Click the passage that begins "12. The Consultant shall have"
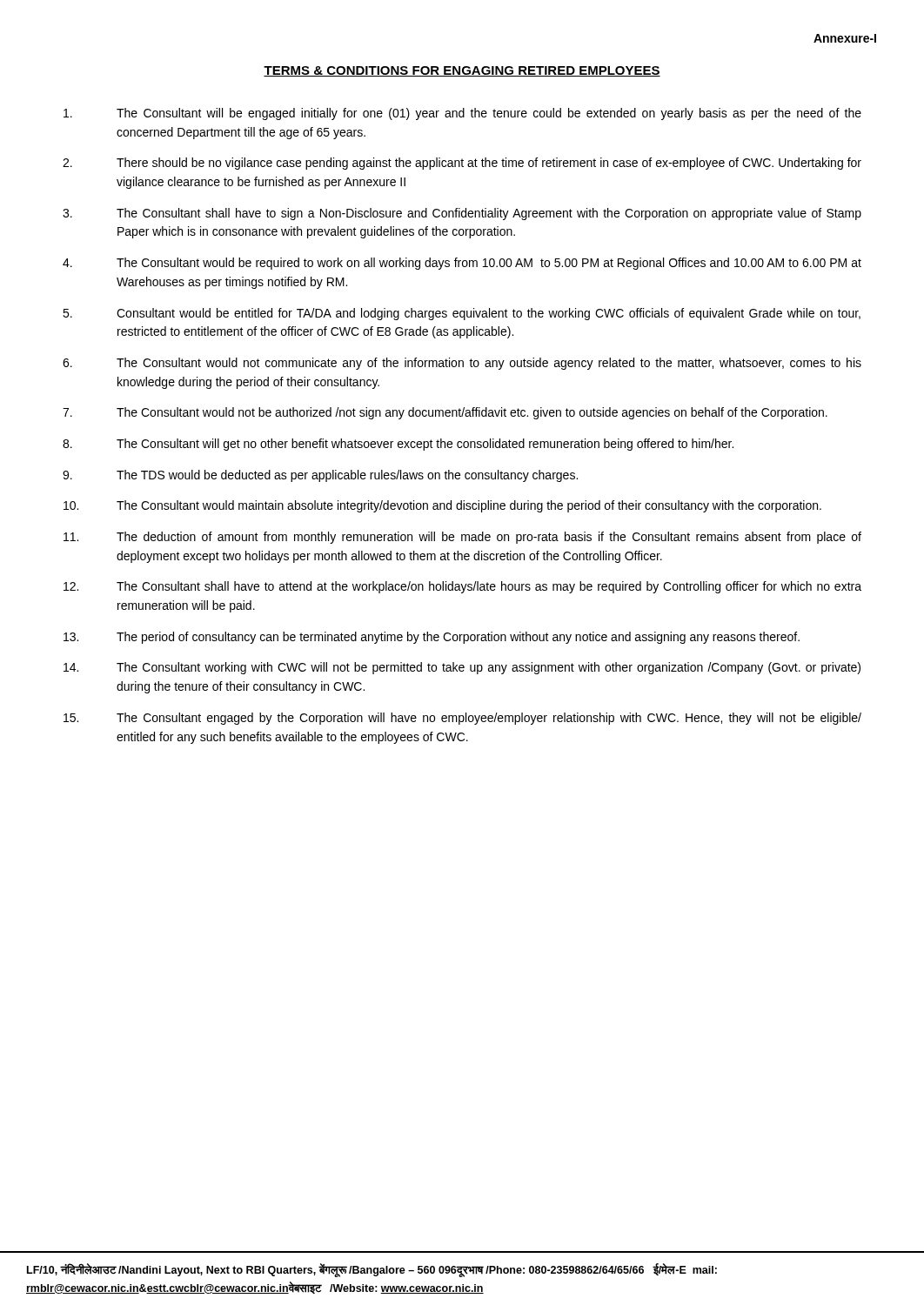924x1305 pixels. pos(462,597)
